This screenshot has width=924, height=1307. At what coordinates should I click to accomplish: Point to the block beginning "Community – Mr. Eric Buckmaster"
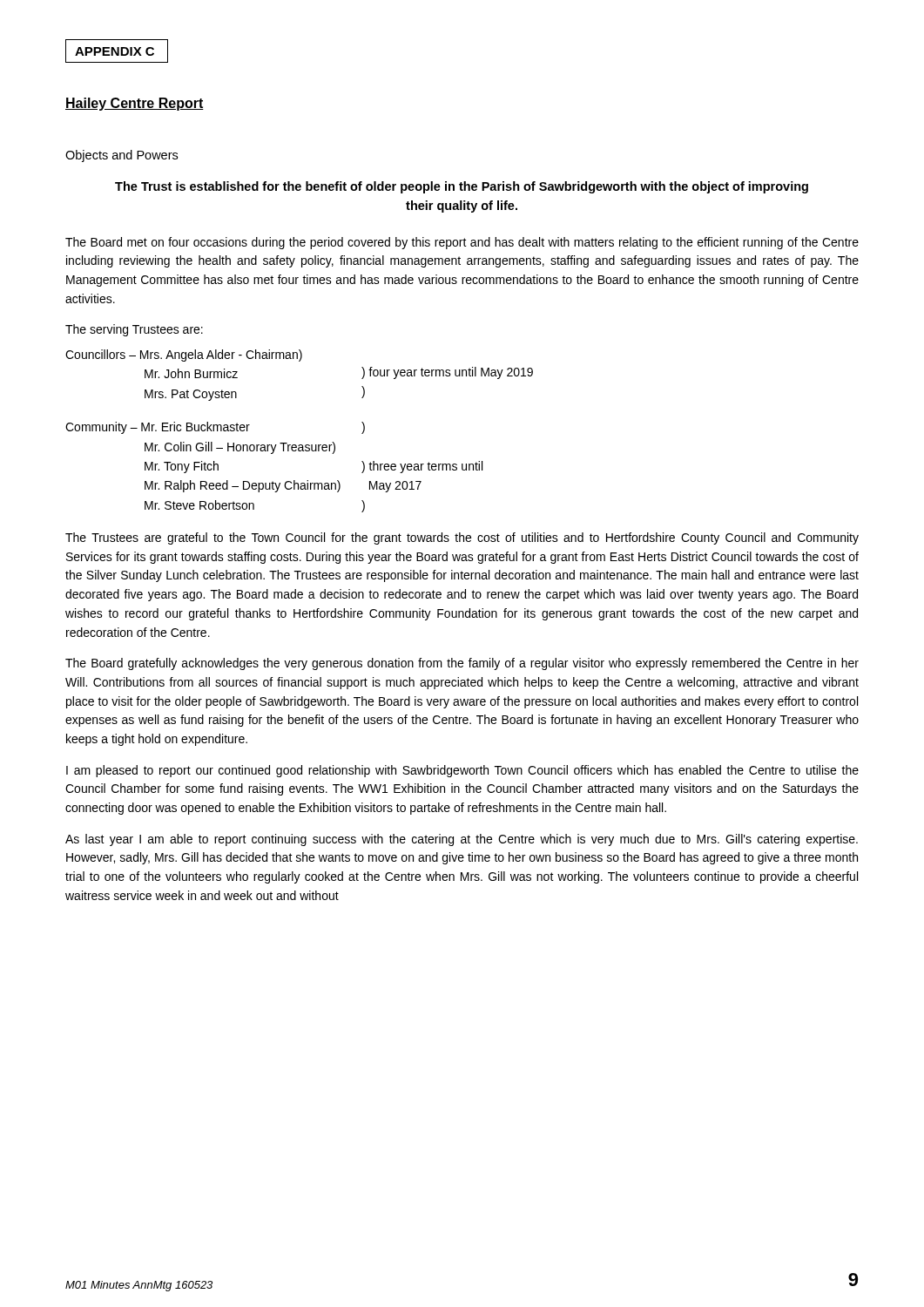(462, 466)
